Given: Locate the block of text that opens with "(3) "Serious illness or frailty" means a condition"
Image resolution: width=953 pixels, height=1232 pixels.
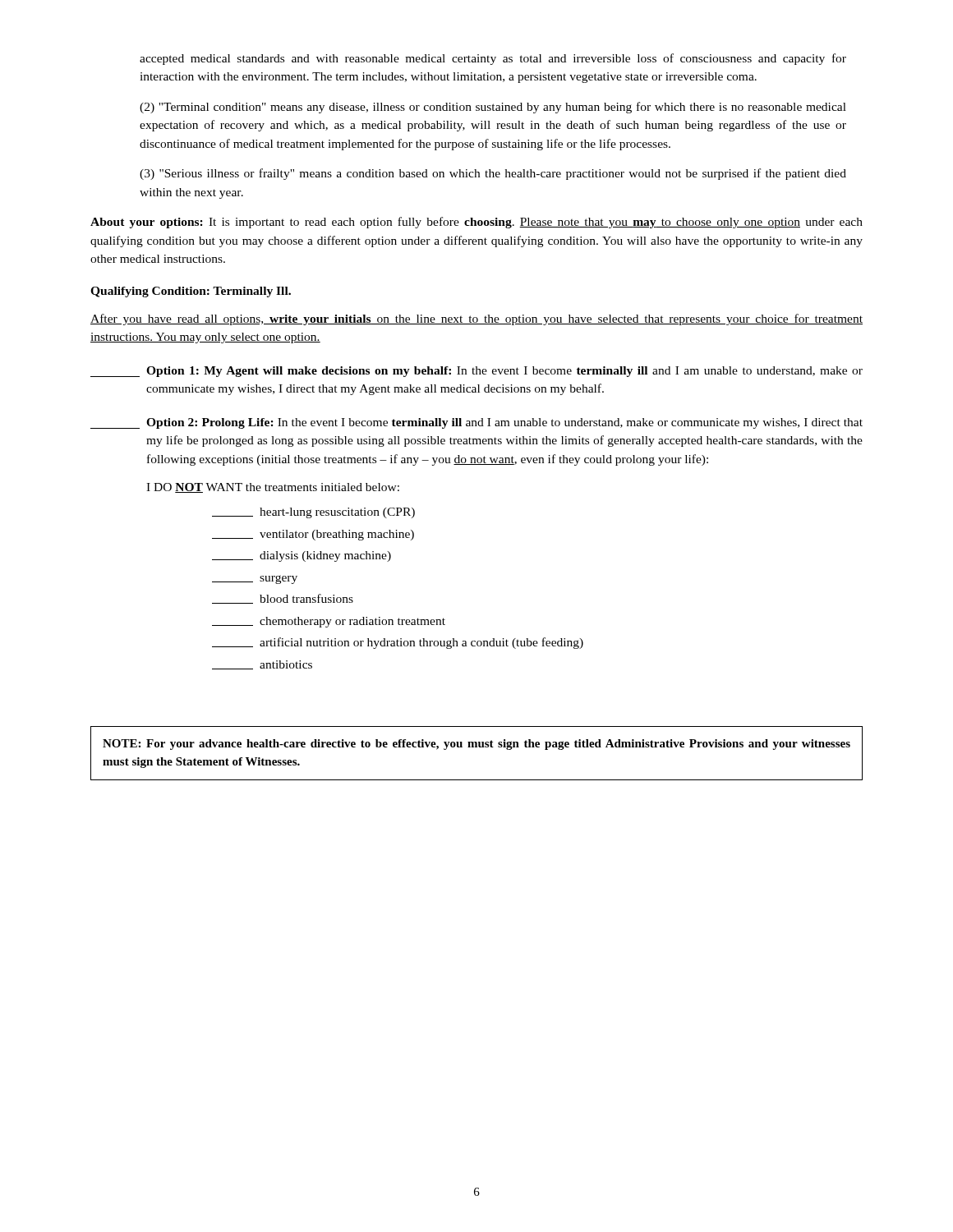Looking at the screenshot, I should 493,183.
